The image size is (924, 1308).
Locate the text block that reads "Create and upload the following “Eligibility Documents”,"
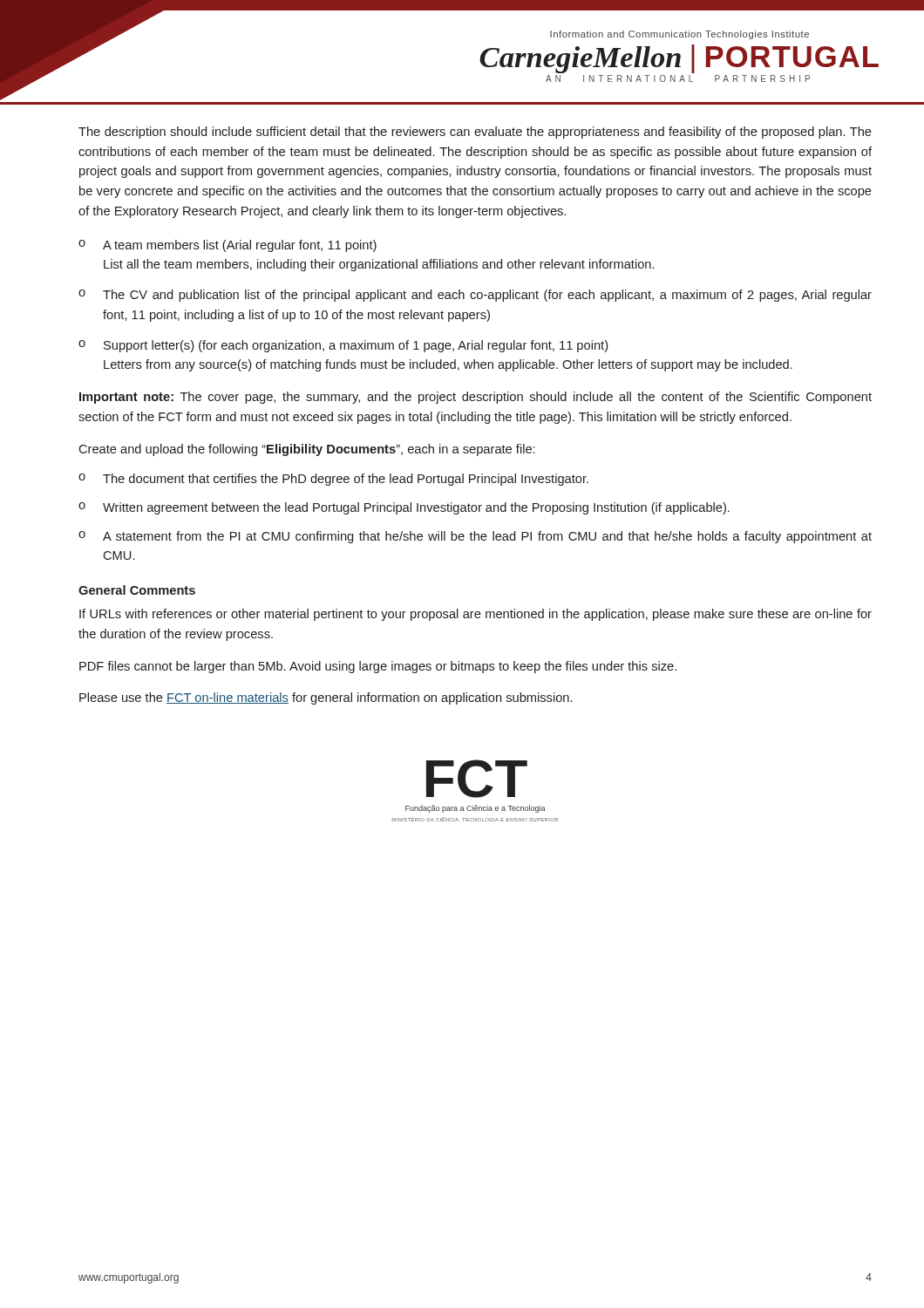tap(307, 449)
